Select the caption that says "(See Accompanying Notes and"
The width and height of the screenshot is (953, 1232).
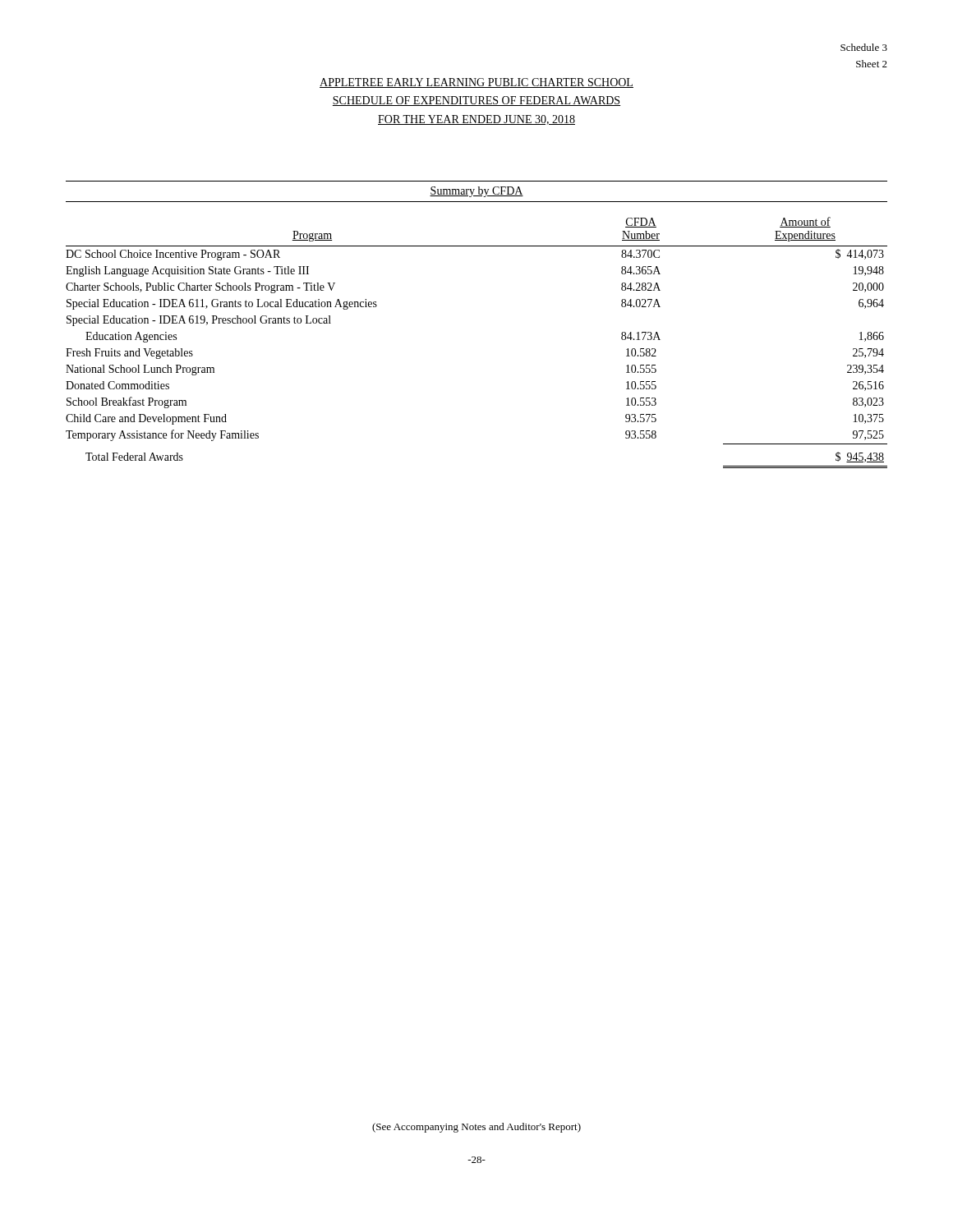(476, 1126)
